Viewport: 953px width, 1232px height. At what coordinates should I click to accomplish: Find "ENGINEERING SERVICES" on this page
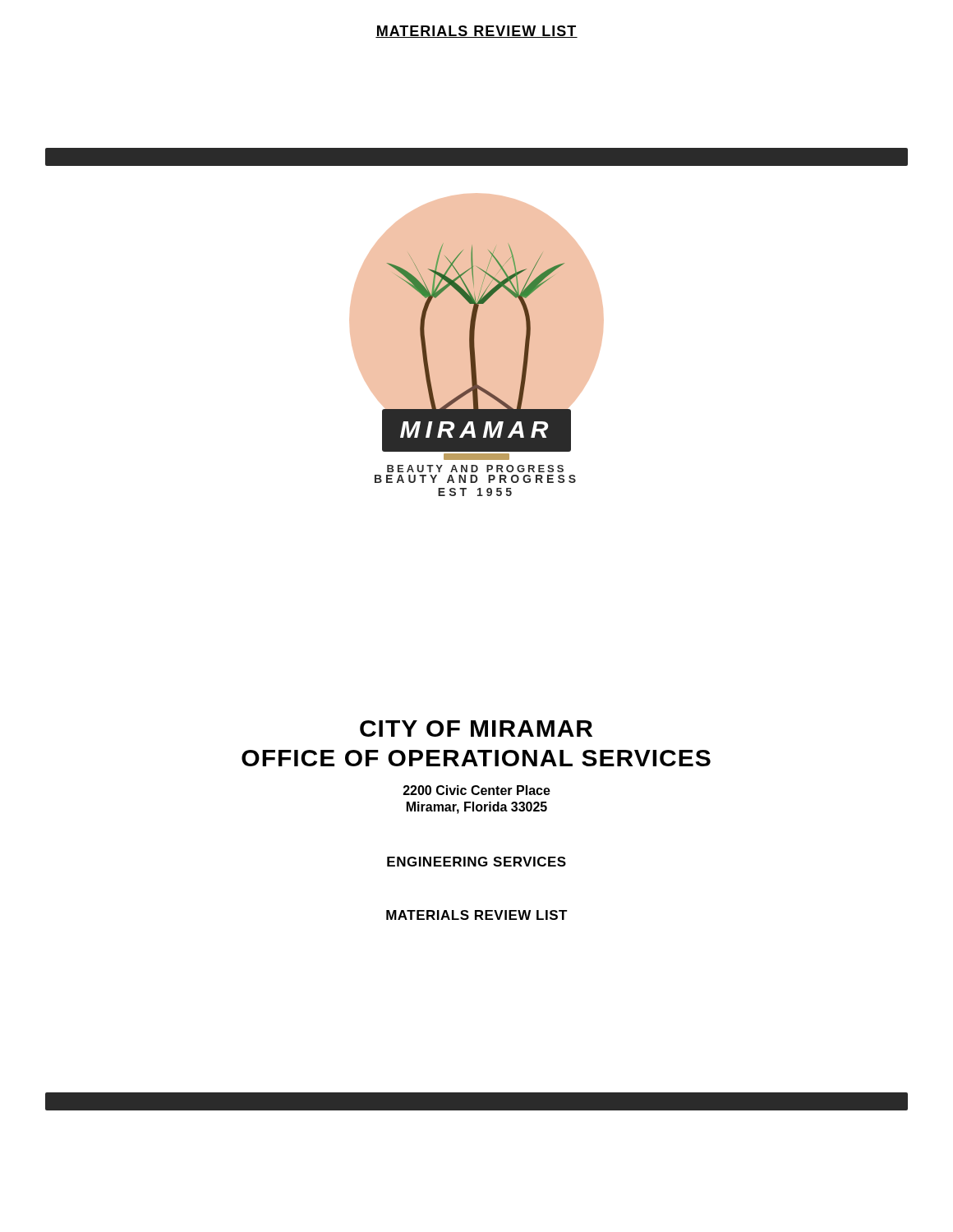[476, 862]
